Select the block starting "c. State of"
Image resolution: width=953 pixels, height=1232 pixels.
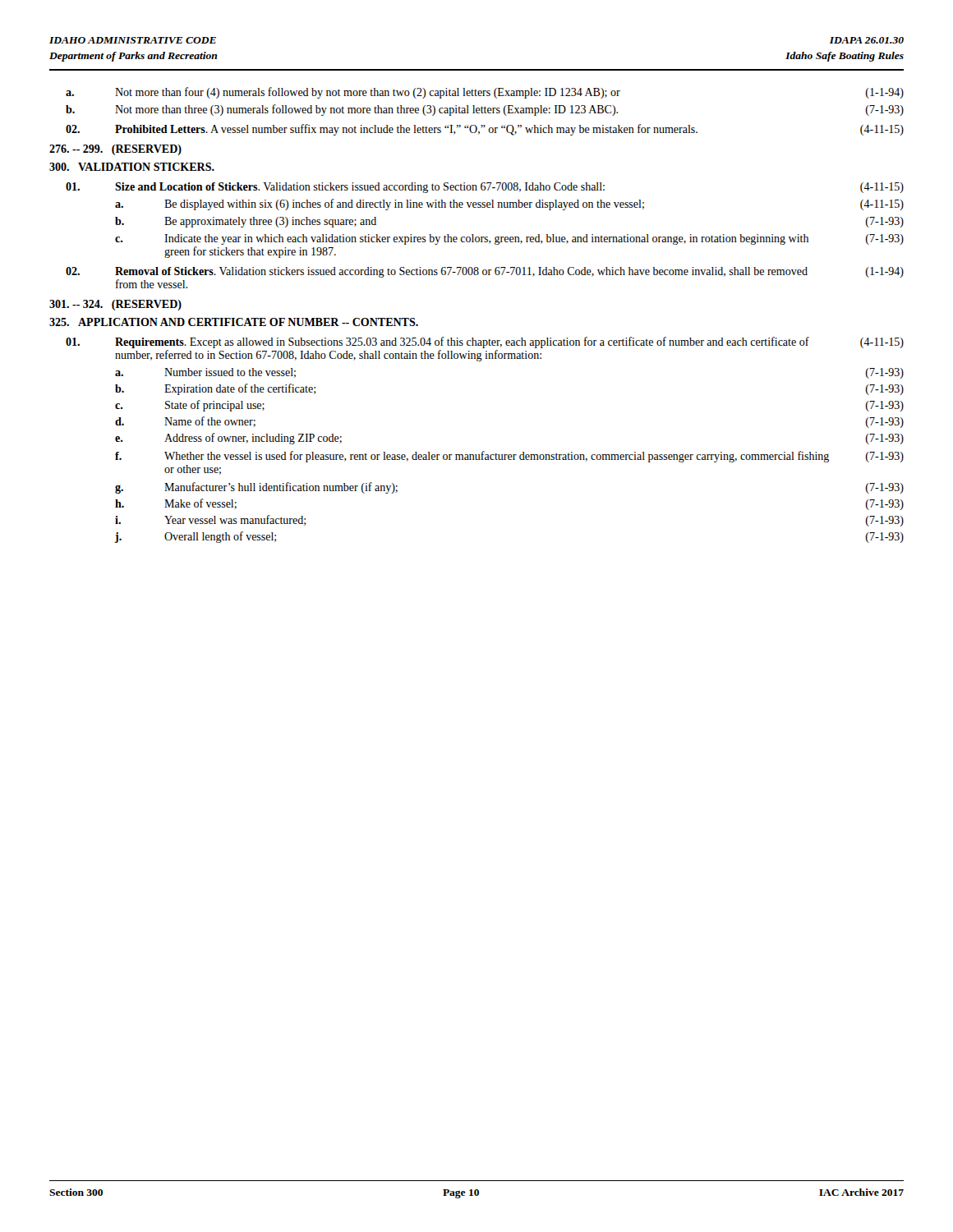tap(214, 405)
